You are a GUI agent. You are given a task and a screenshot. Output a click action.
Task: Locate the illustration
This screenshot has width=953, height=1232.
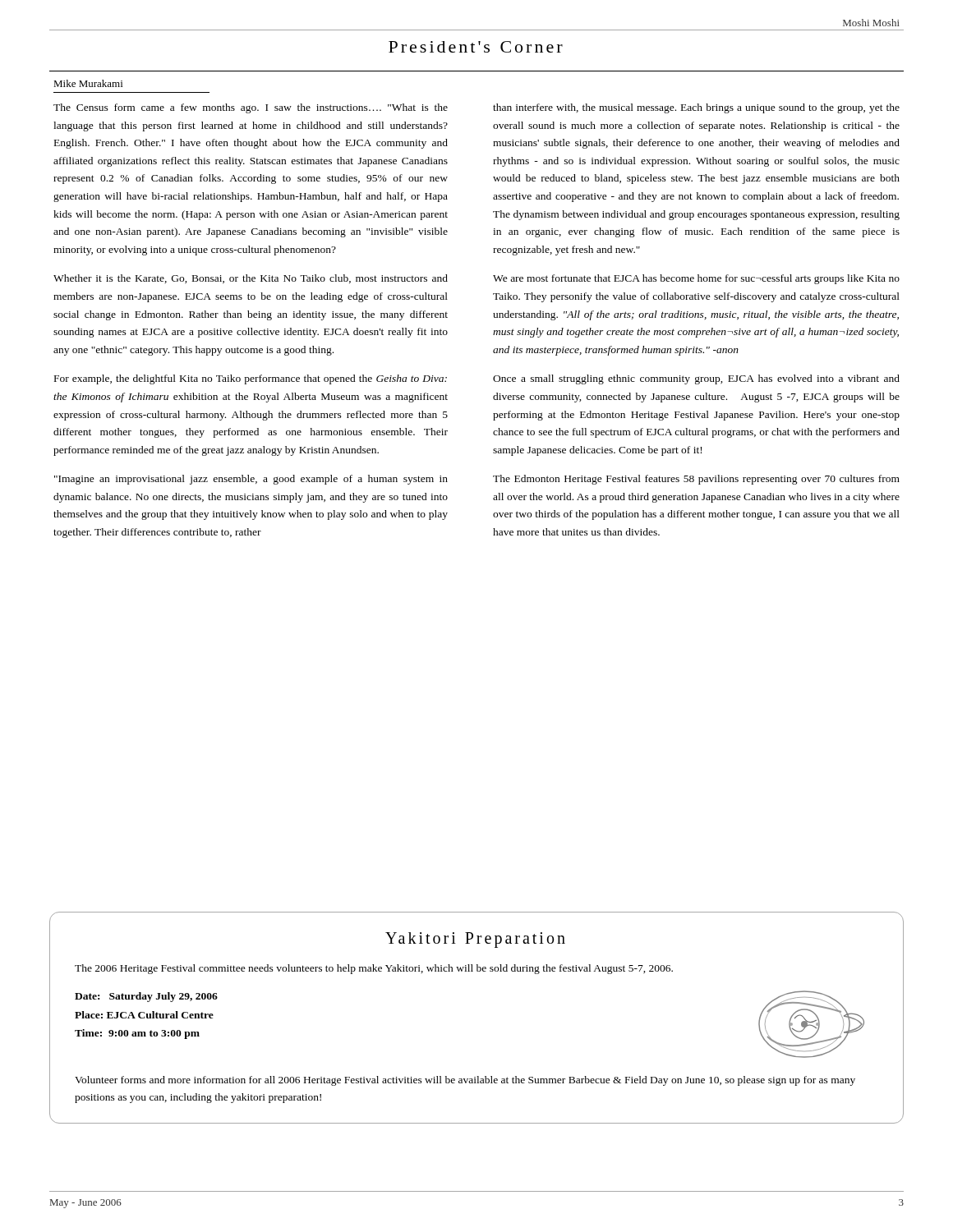click(813, 1024)
